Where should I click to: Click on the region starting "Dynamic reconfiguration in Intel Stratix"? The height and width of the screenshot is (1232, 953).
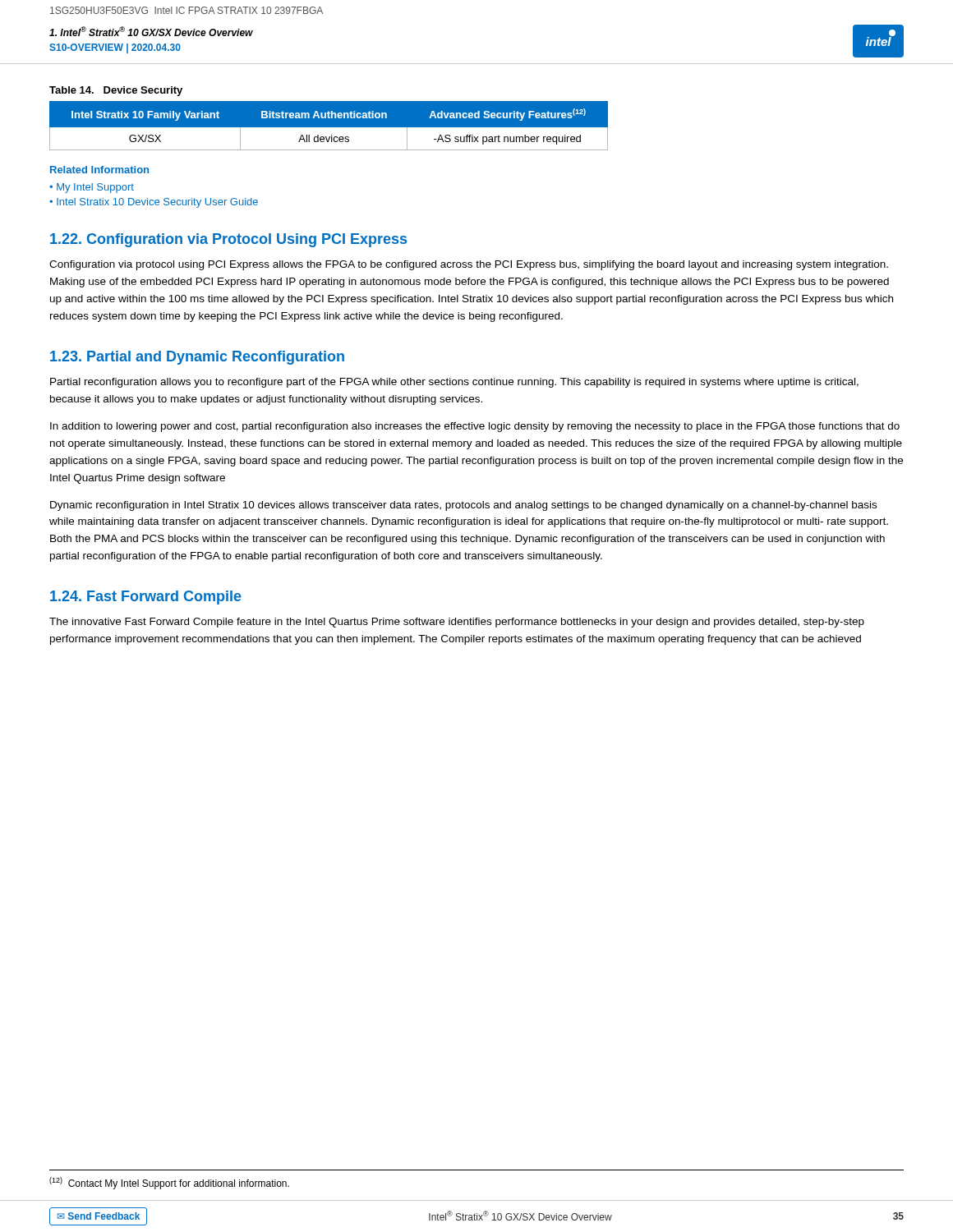[469, 530]
